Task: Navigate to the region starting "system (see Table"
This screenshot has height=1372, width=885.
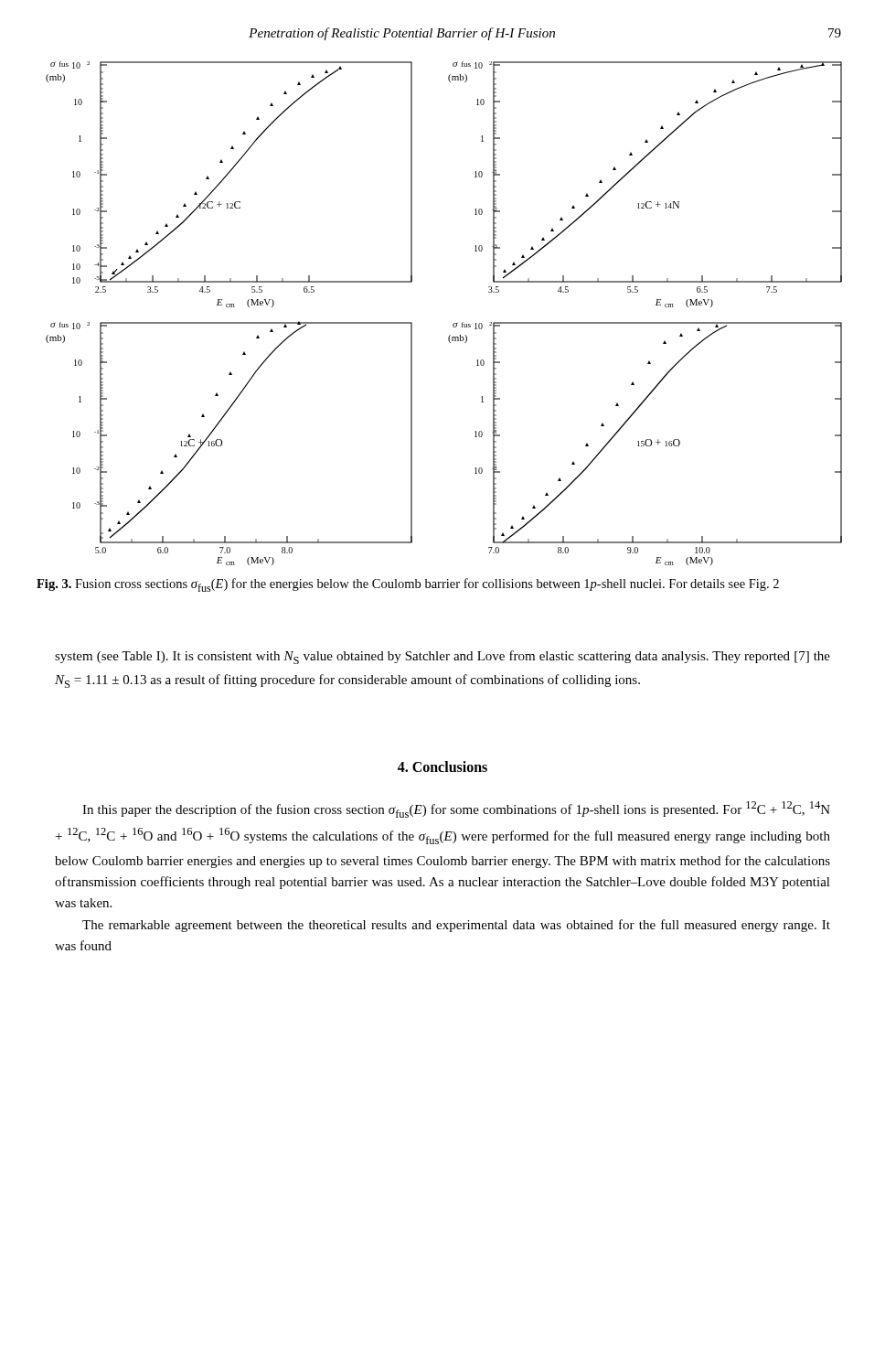Action: pos(442,670)
